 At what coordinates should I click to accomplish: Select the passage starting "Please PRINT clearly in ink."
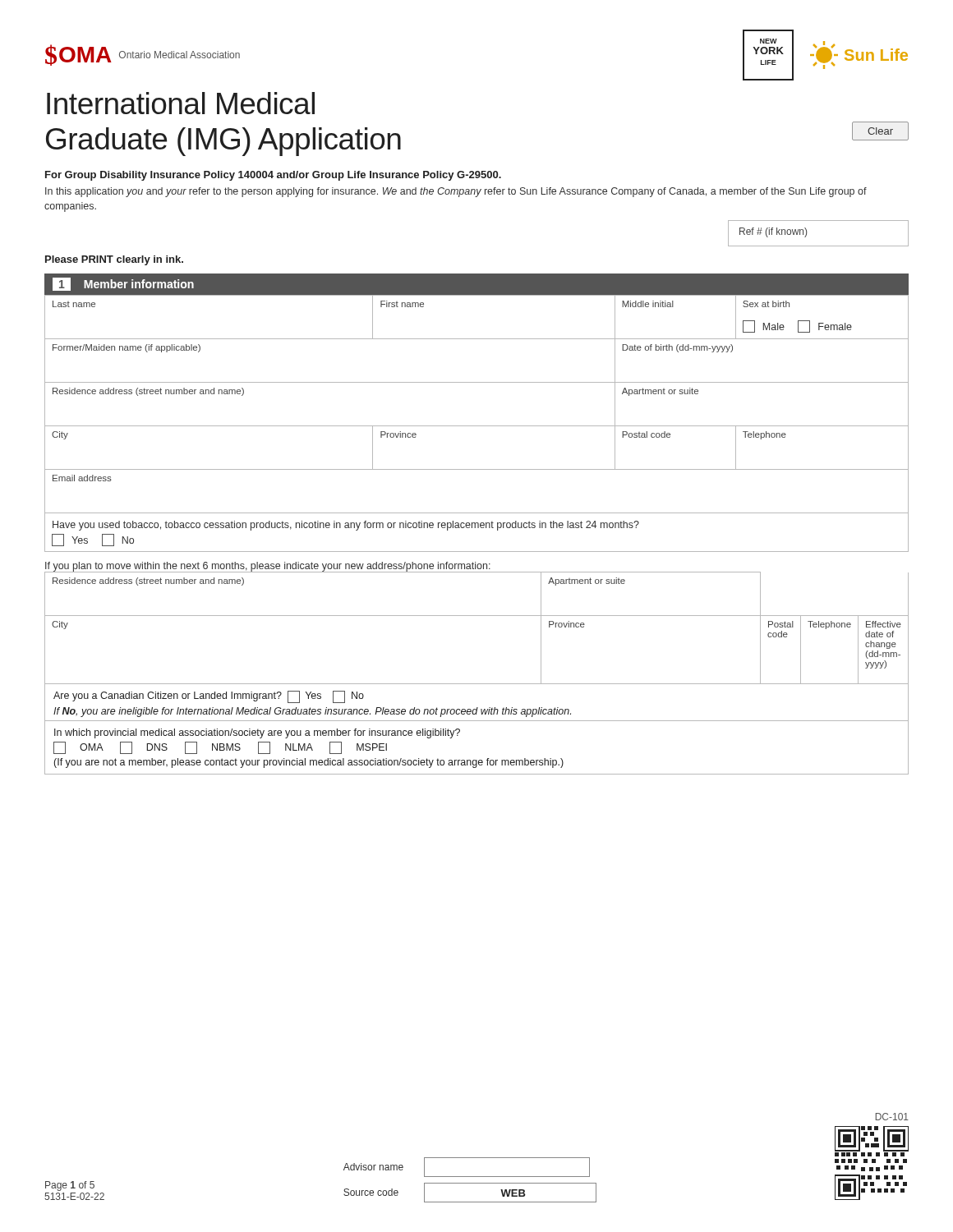point(114,259)
